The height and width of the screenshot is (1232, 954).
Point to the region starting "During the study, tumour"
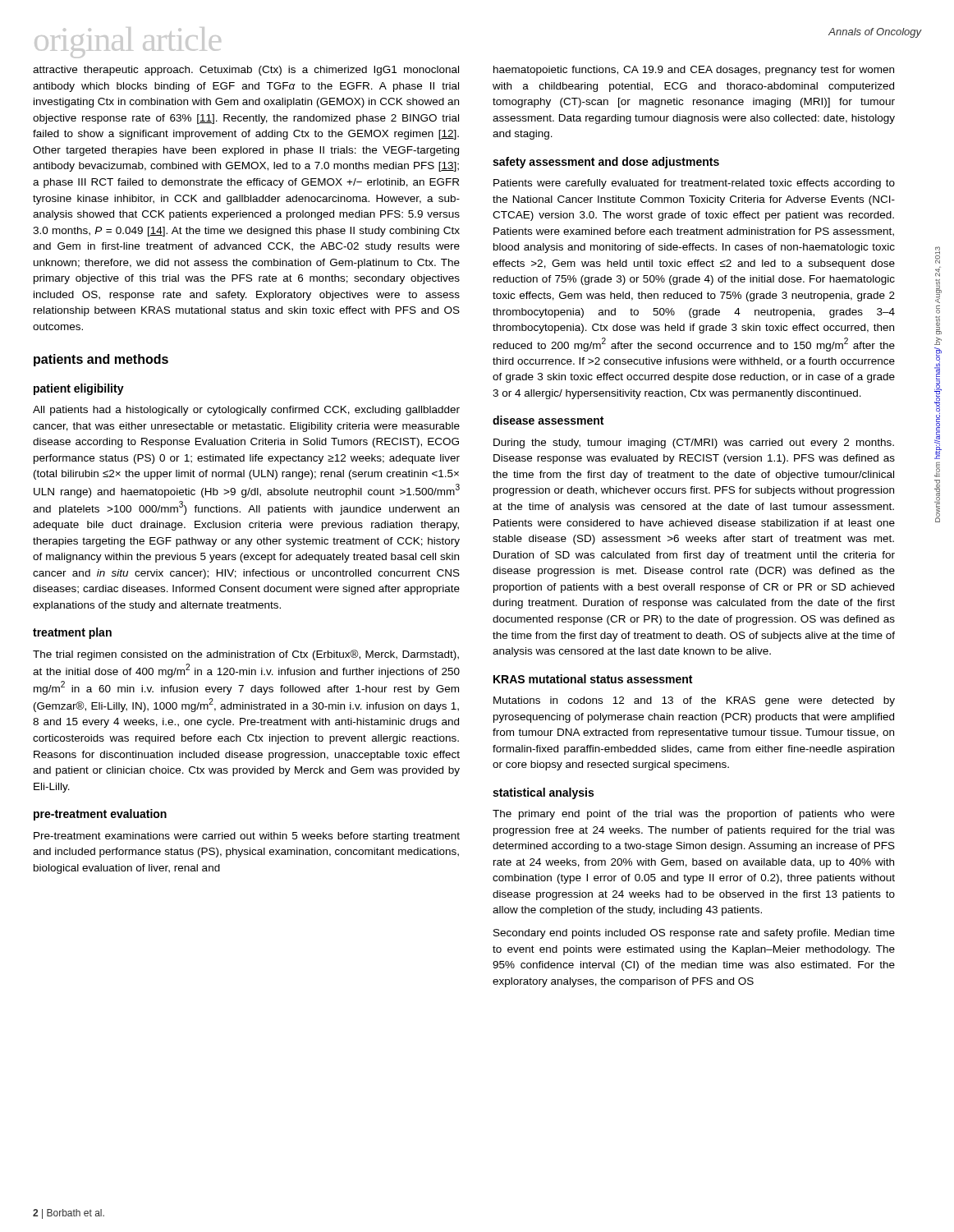coord(694,547)
